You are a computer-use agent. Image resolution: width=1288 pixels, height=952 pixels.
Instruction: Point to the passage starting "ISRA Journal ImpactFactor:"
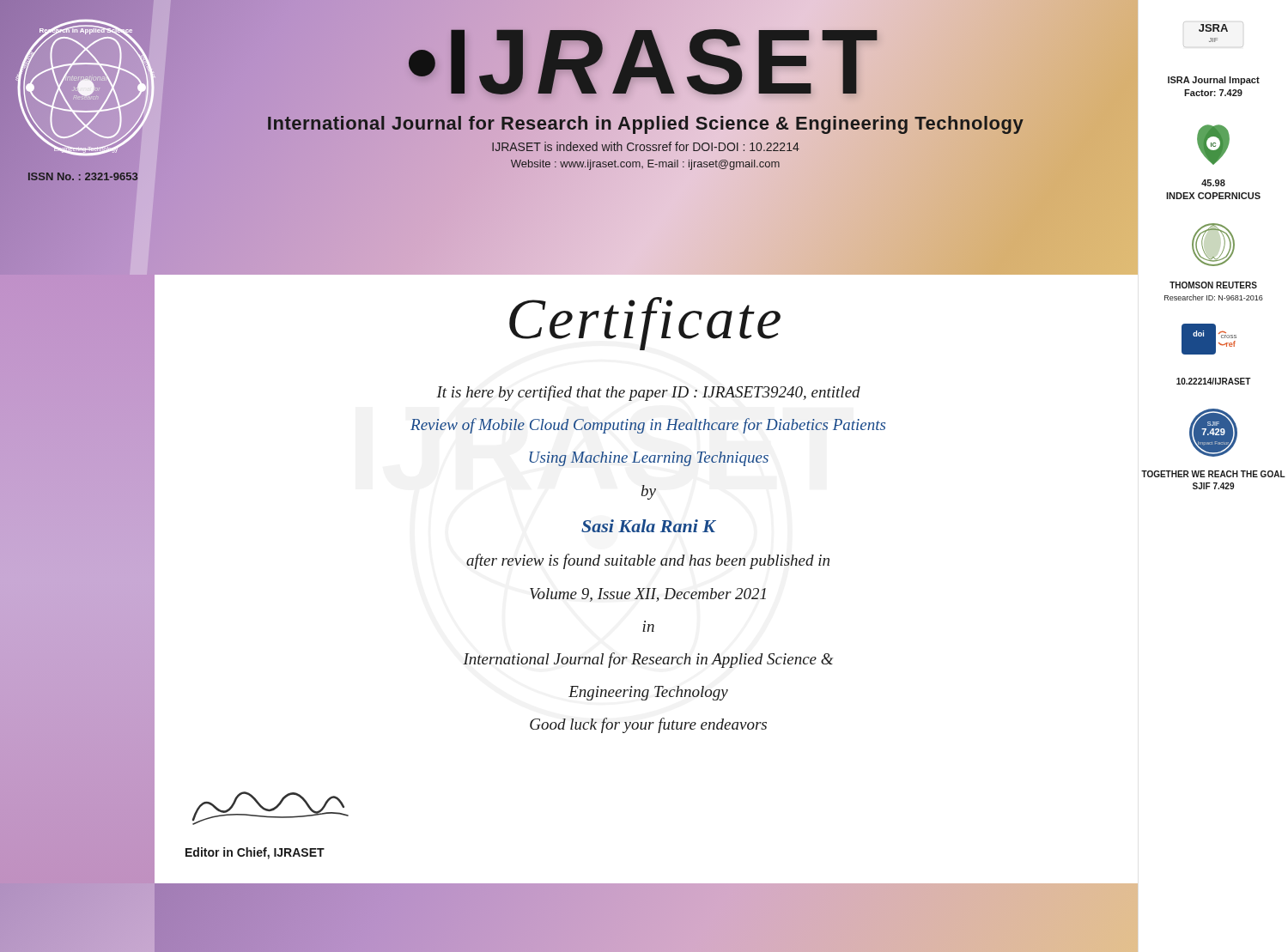[1213, 86]
